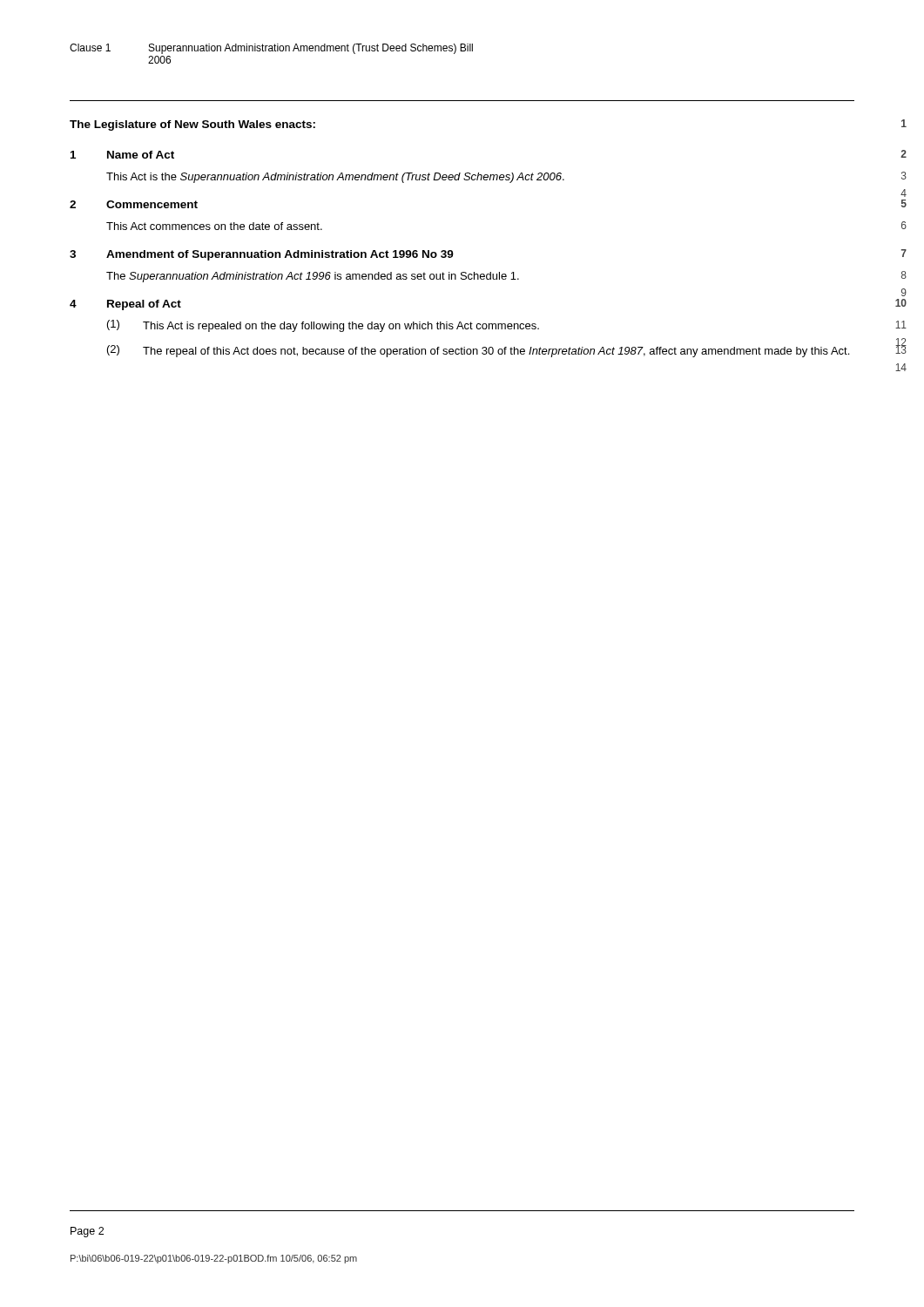The width and height of the screenshot is (924, 1307).
Task: Point to the text starting "This Act is repealed on the"
Action: click(x=499, y=326)
